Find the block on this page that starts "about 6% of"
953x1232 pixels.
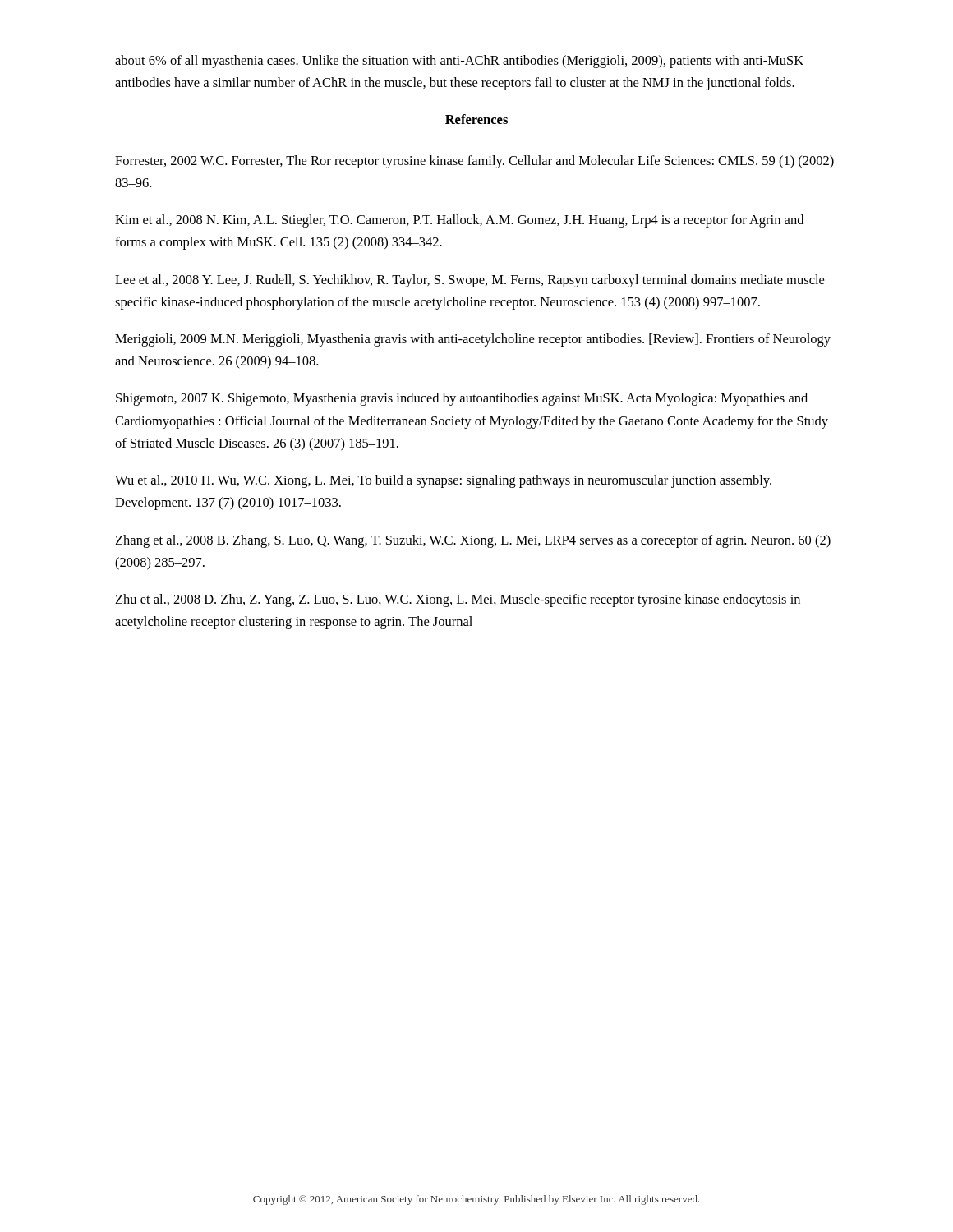click(x=476, y=72)
